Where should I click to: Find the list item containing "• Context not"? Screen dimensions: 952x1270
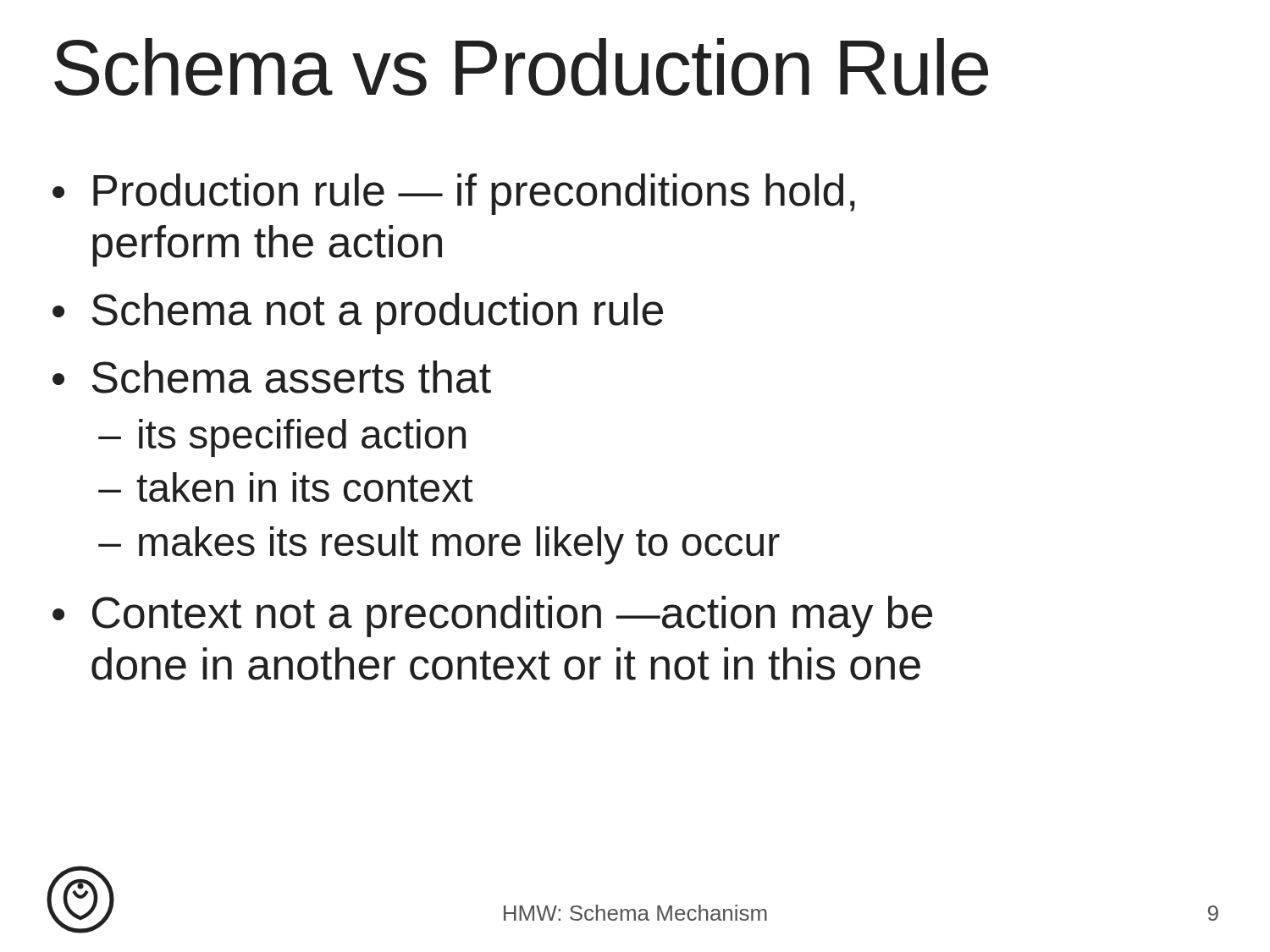(493, 639)
